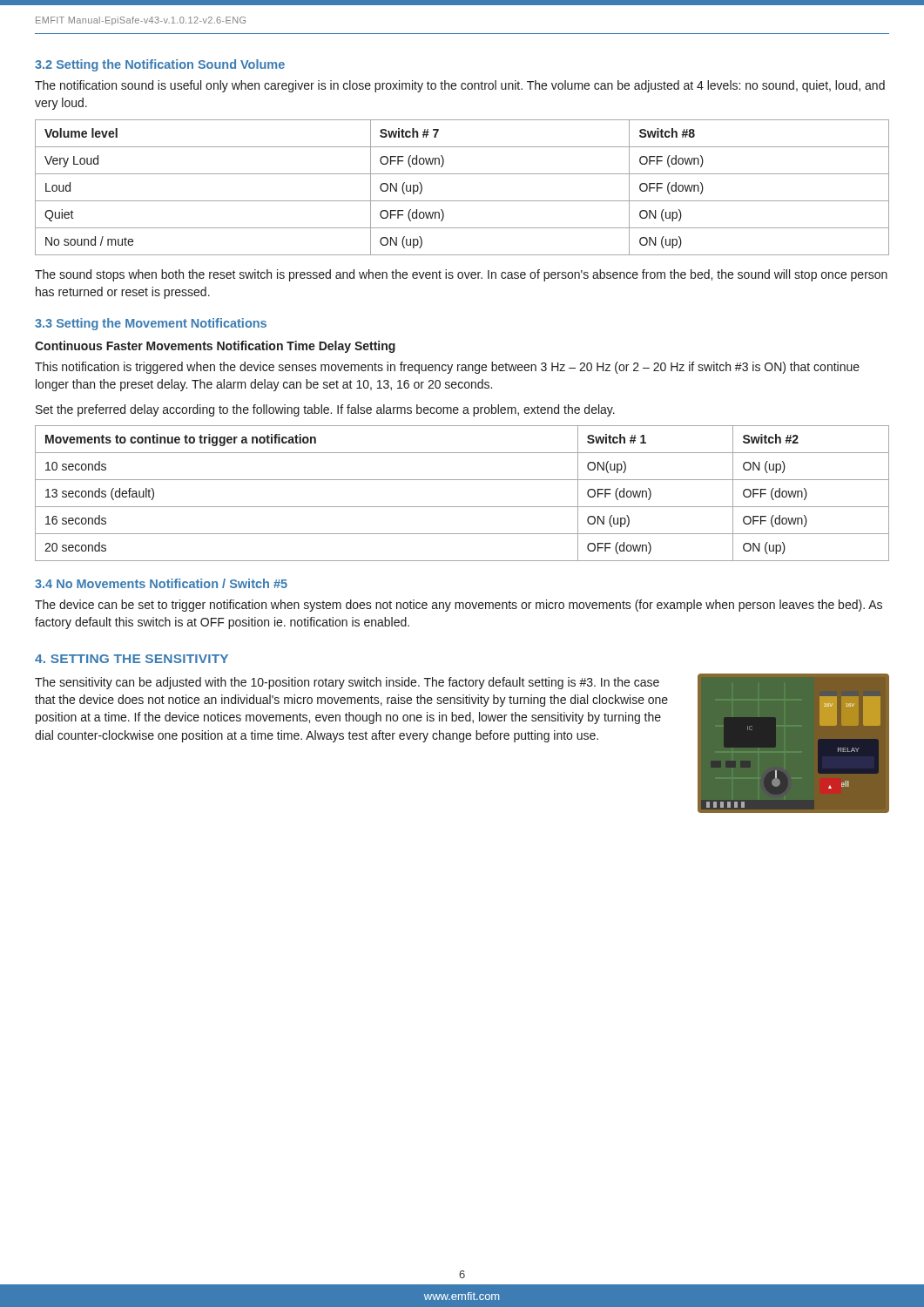
Task: Select the text starting "Continuous Faster Movements Notification Time Delay Setting"
Action: [215, 346]
